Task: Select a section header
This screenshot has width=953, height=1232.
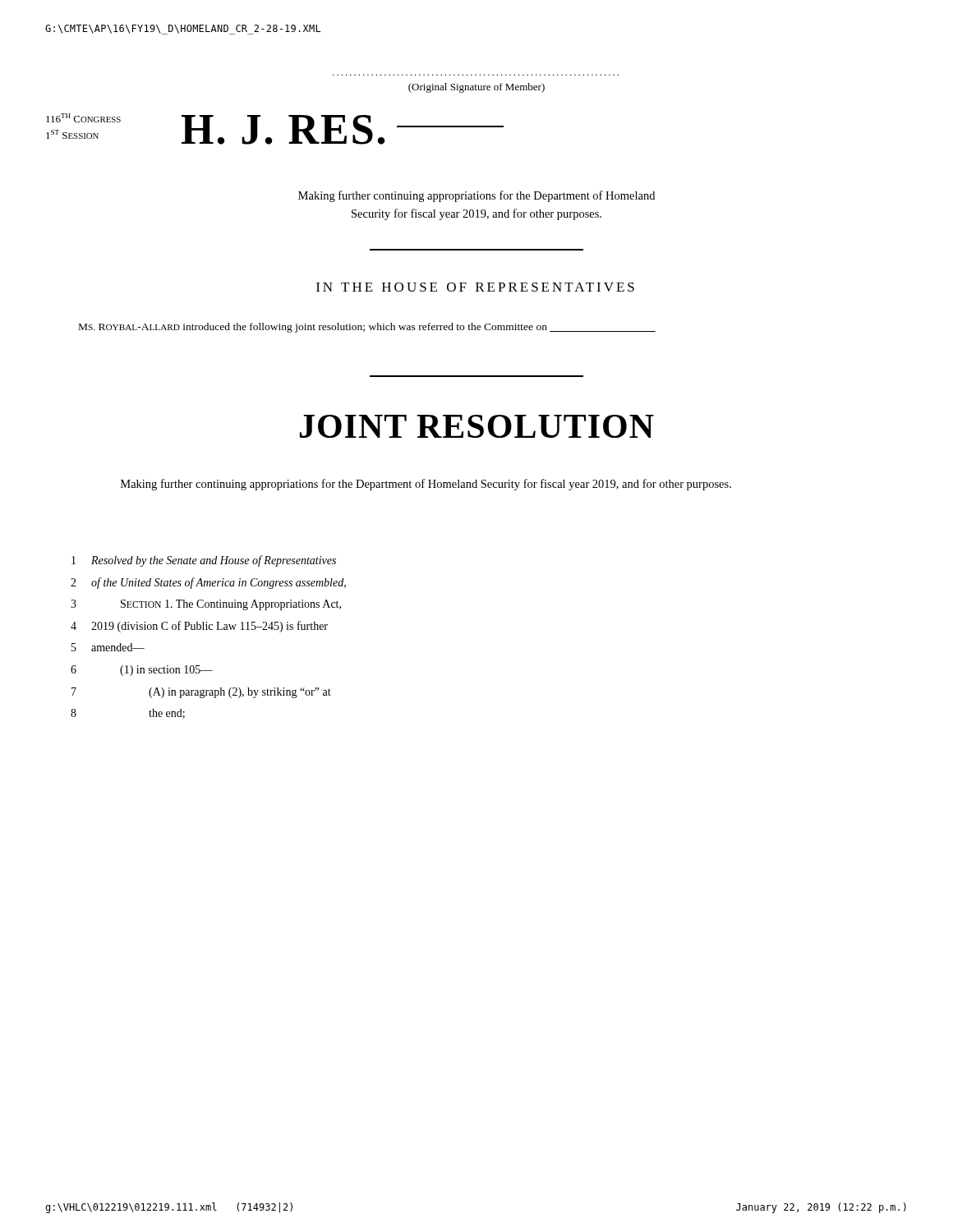Action: click(x=476, y=287)
